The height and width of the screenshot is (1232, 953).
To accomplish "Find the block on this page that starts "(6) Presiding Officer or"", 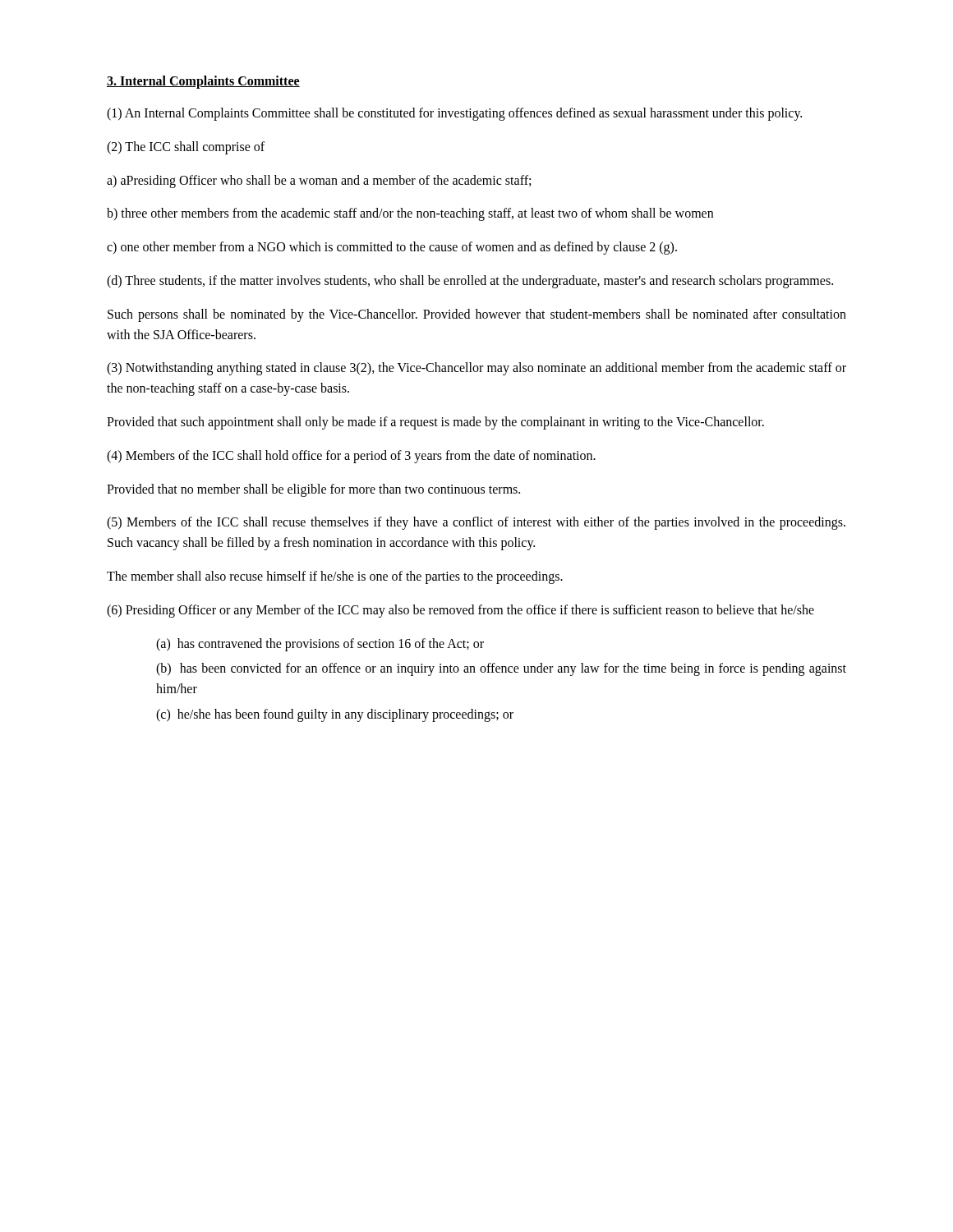I will pyautogui.click(x=461, y=610).
